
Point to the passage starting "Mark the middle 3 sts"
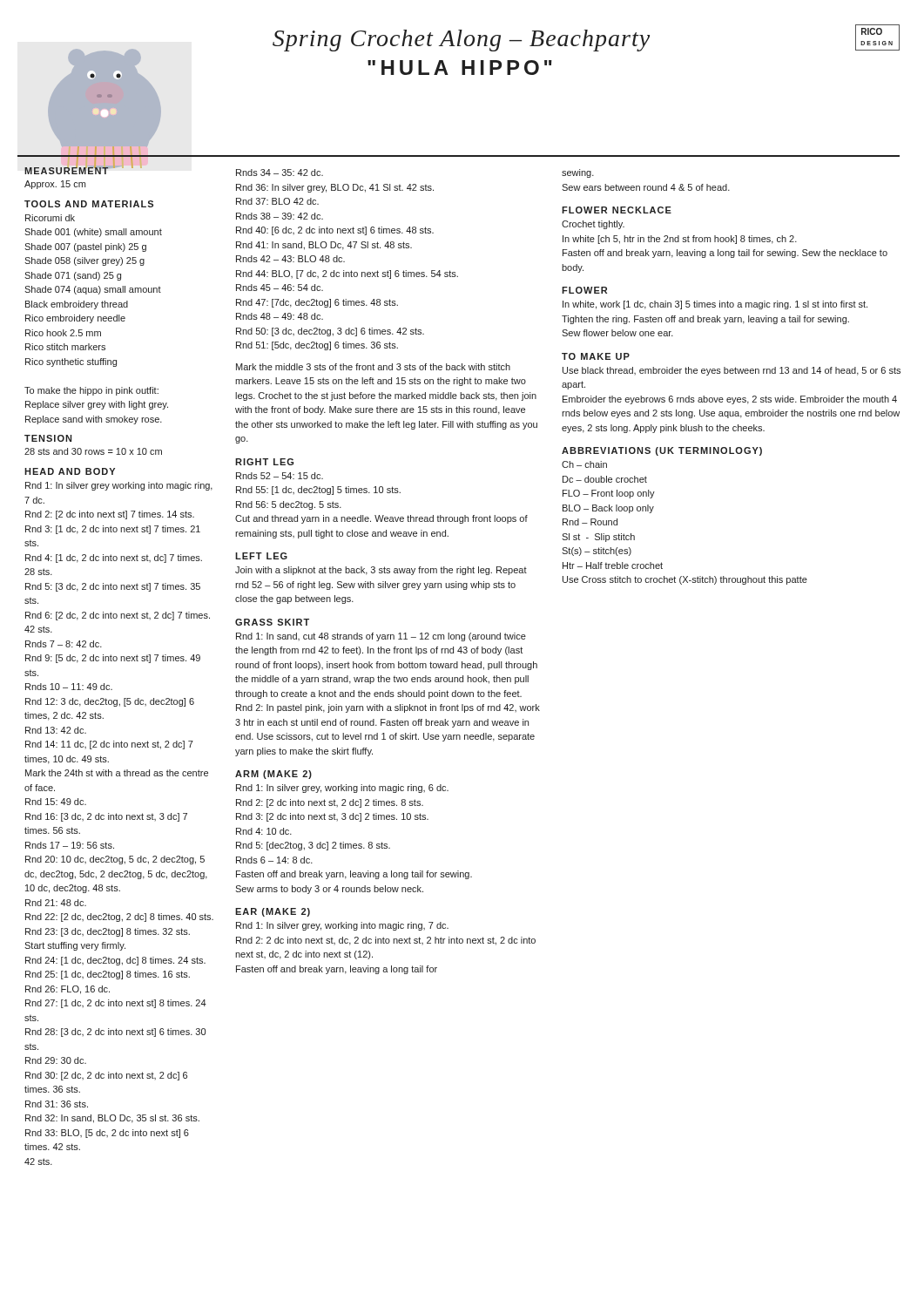tap(387, 402)
